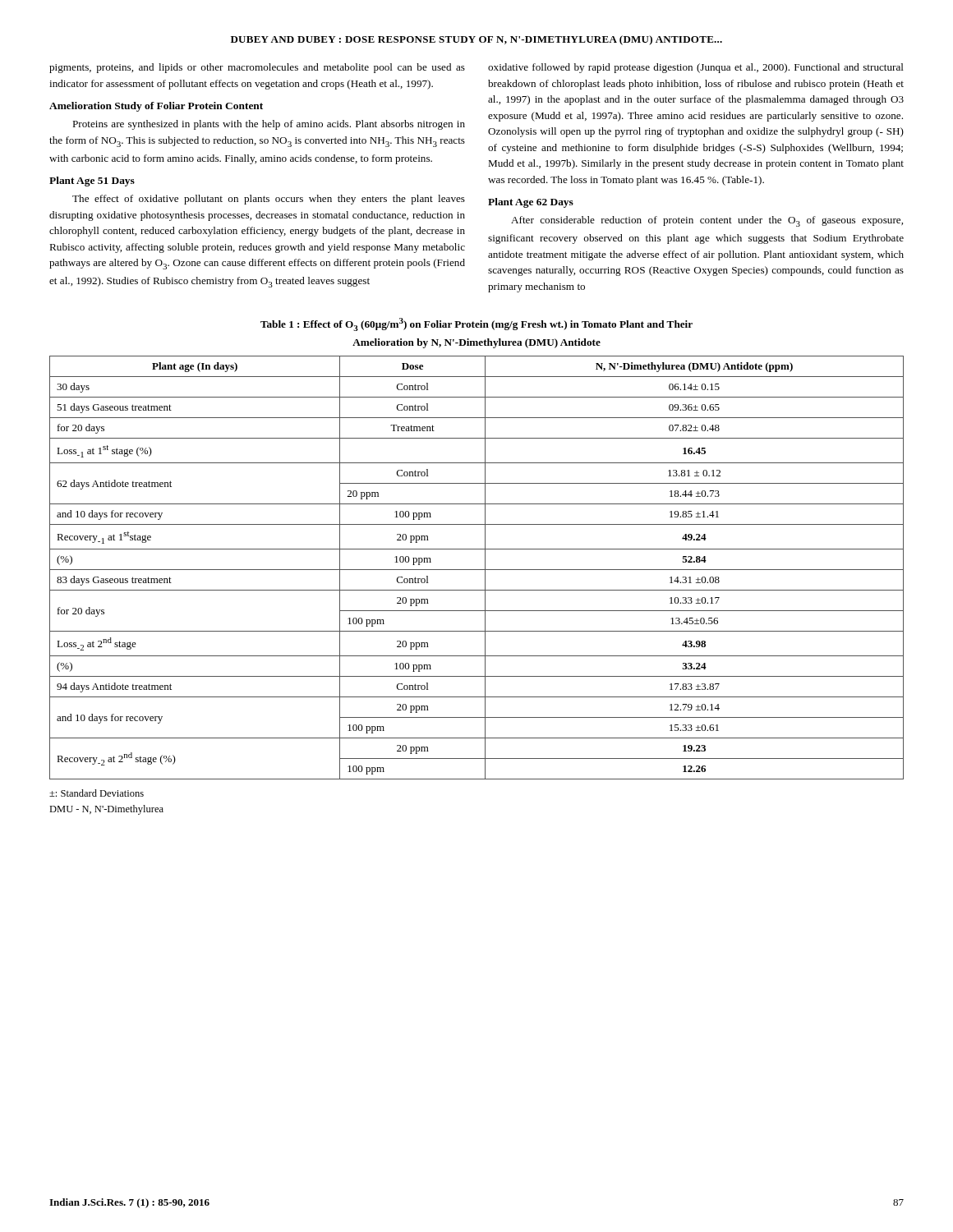This screenshot has width=953, height=1232.
Task: Locate the caption that reads "Table 1 : Effect of O3 (60μg/m3)"
Action: point(476,332)
